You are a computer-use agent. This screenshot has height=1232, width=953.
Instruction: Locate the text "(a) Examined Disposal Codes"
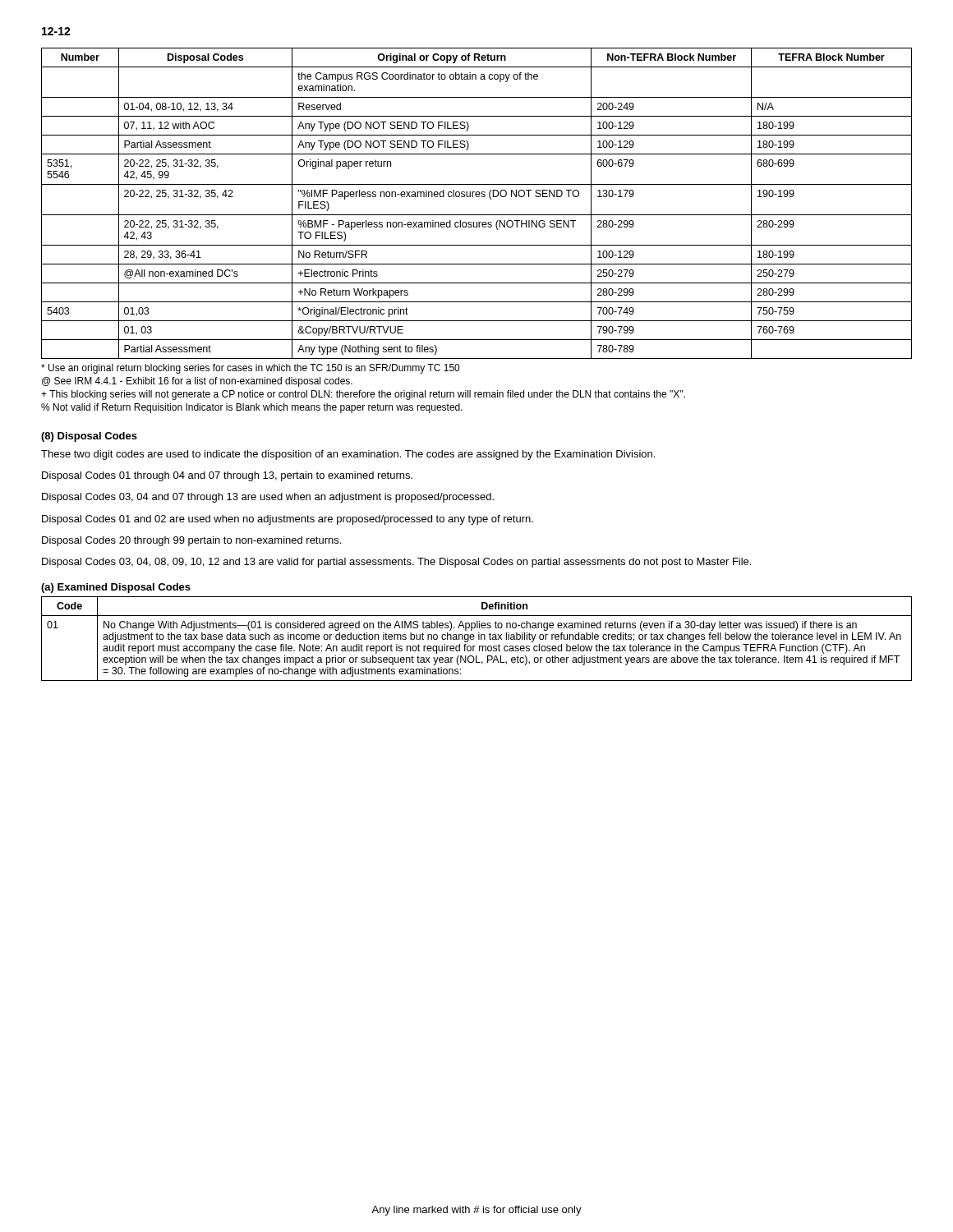click(x=116, y=587)
